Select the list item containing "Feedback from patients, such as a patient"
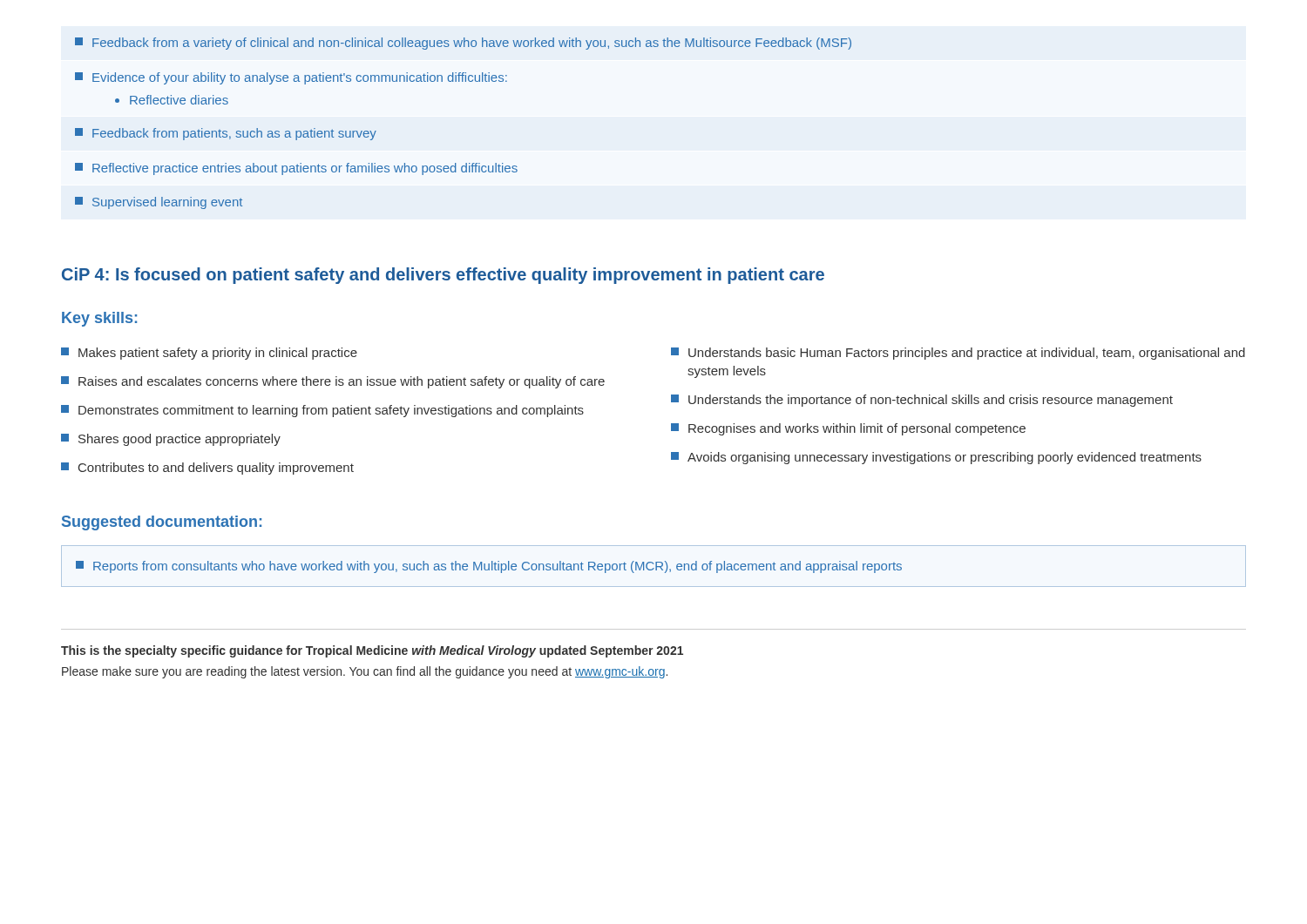This screenshot has height=924, width=1307. (226, 133)
